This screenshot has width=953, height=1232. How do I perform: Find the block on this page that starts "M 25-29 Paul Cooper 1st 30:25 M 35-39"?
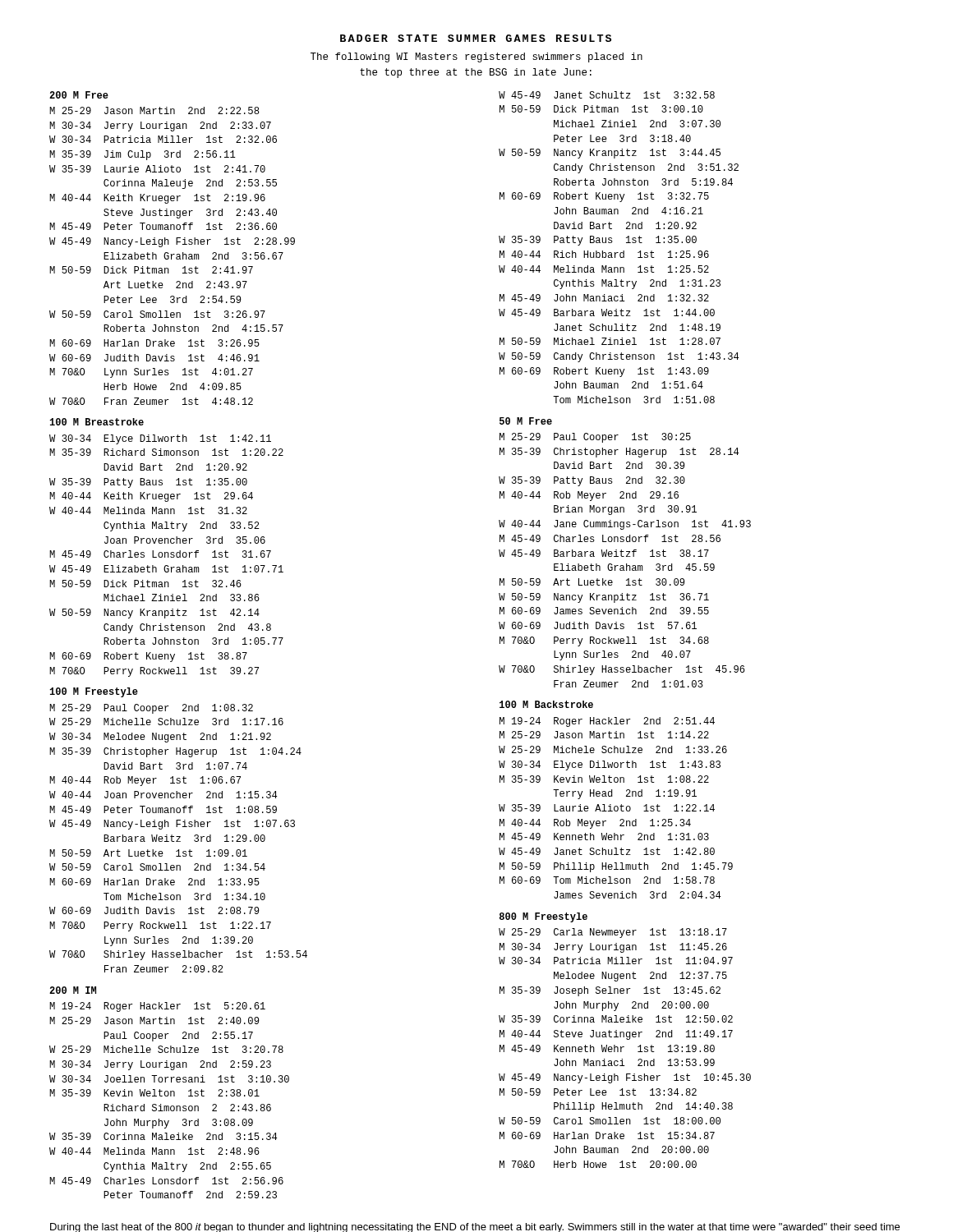[625, 561]
